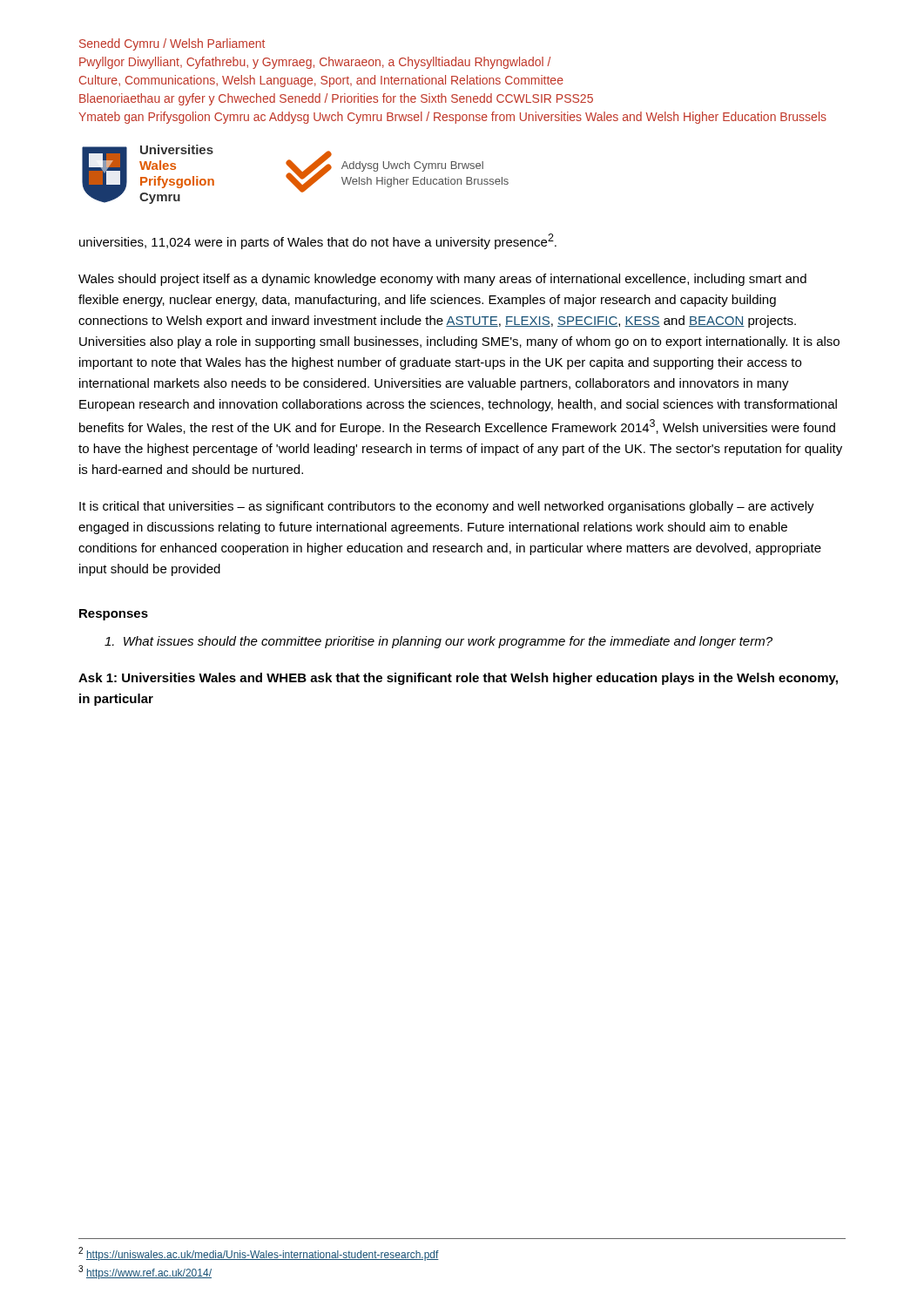Viewport: 924px width, 1307px height.
Task: Navigate to the text starting "Ask 1: Universities Wales and"
Action: pyautogui.click(x=458, y=688)
